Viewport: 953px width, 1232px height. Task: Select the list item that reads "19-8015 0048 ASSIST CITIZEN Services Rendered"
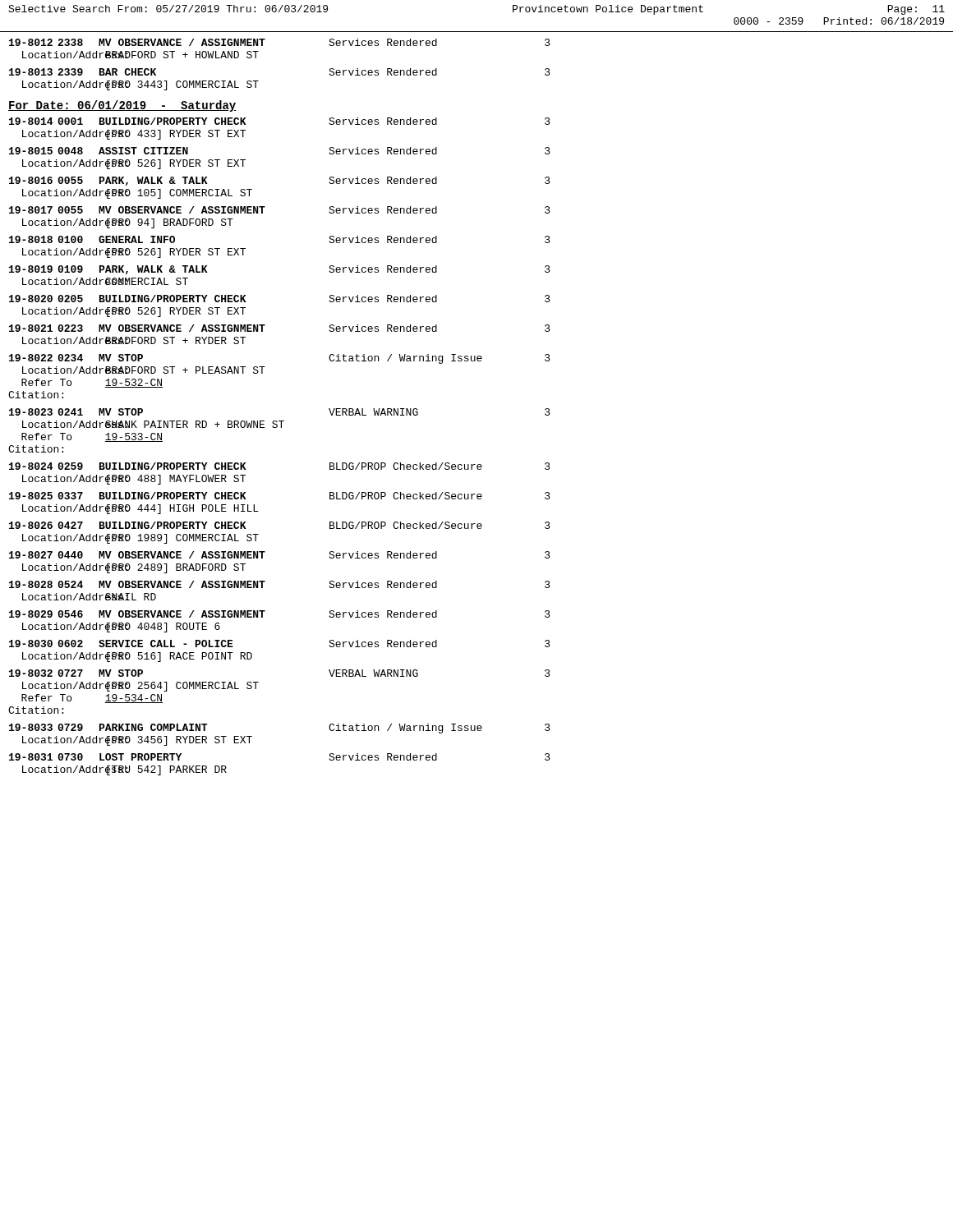[x=47, y=151]
